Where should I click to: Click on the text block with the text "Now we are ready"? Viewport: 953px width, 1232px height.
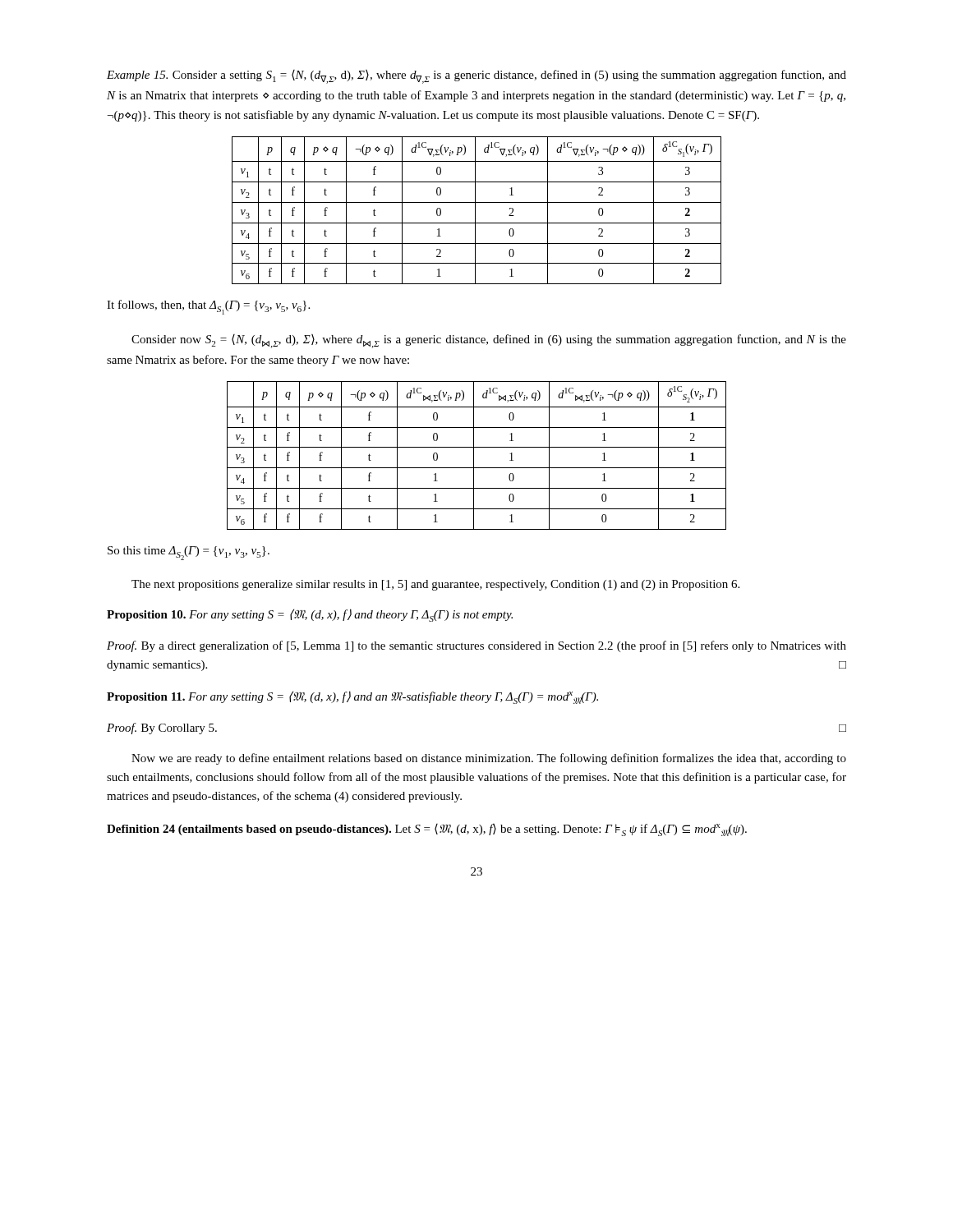[476, 777]
